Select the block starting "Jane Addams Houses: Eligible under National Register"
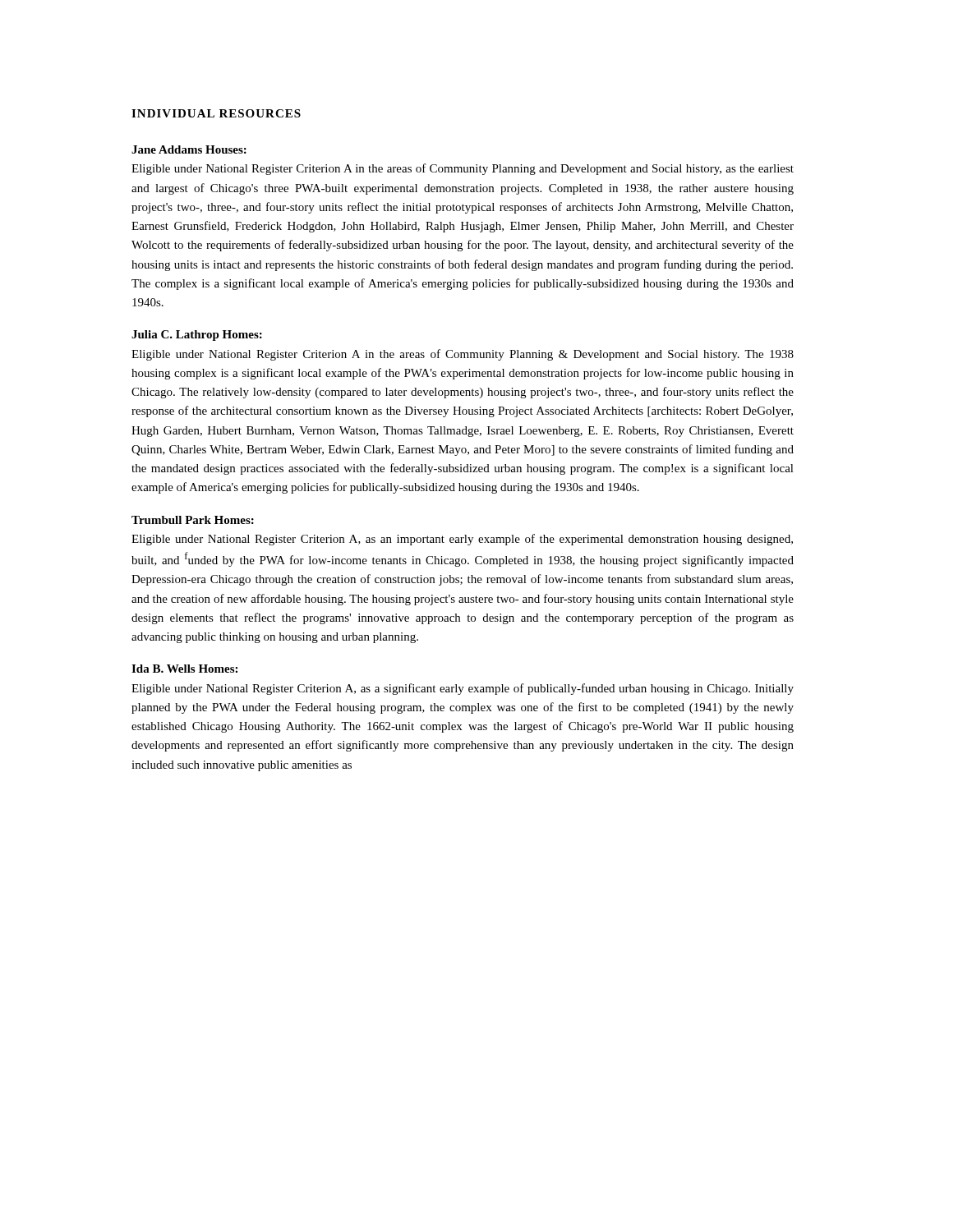 click(463, 226)
